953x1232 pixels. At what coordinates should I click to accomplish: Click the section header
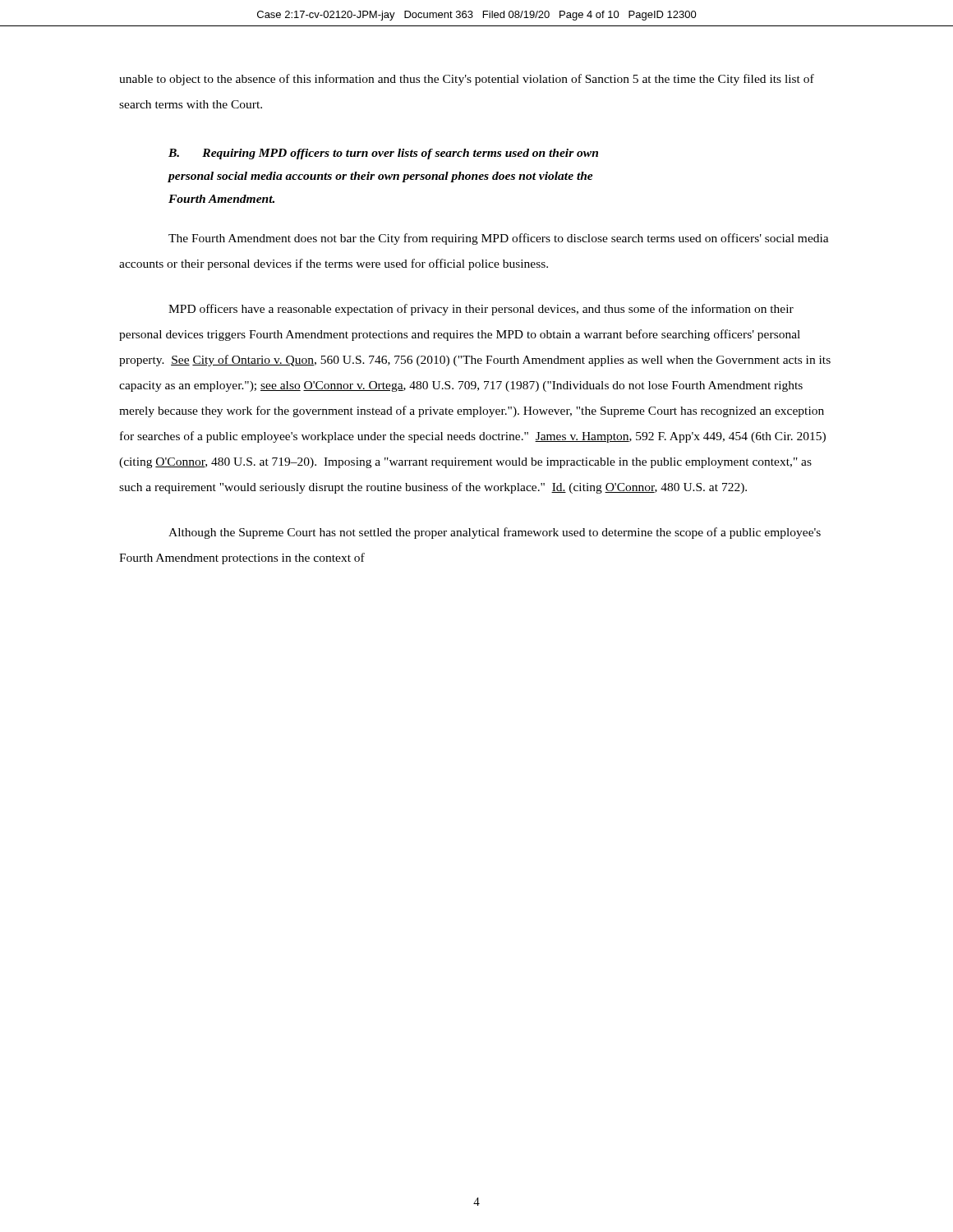[384, 175]
